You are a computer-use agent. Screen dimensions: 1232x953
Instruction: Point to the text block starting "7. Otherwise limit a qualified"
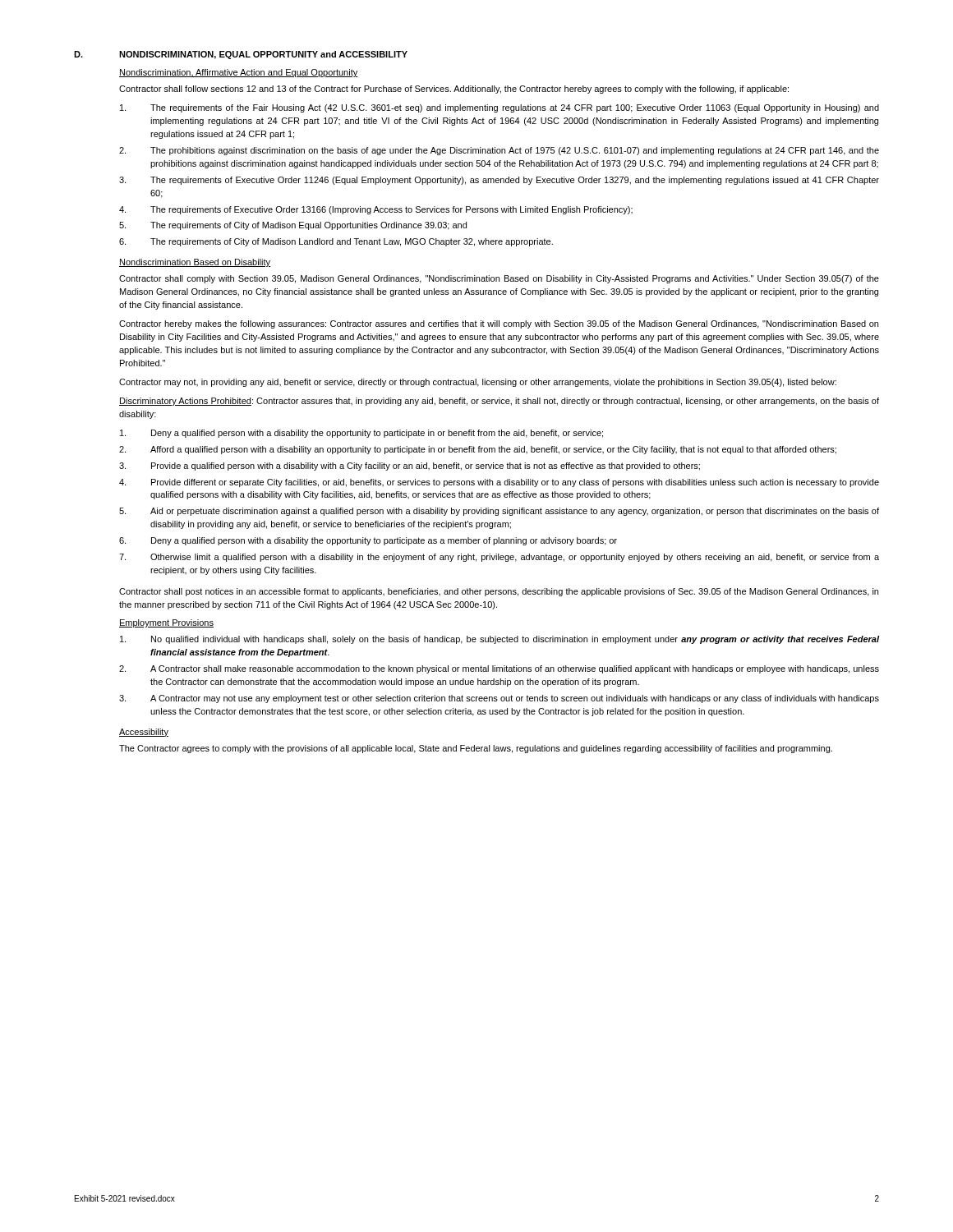pyautogui.click(x=499, y=564)
